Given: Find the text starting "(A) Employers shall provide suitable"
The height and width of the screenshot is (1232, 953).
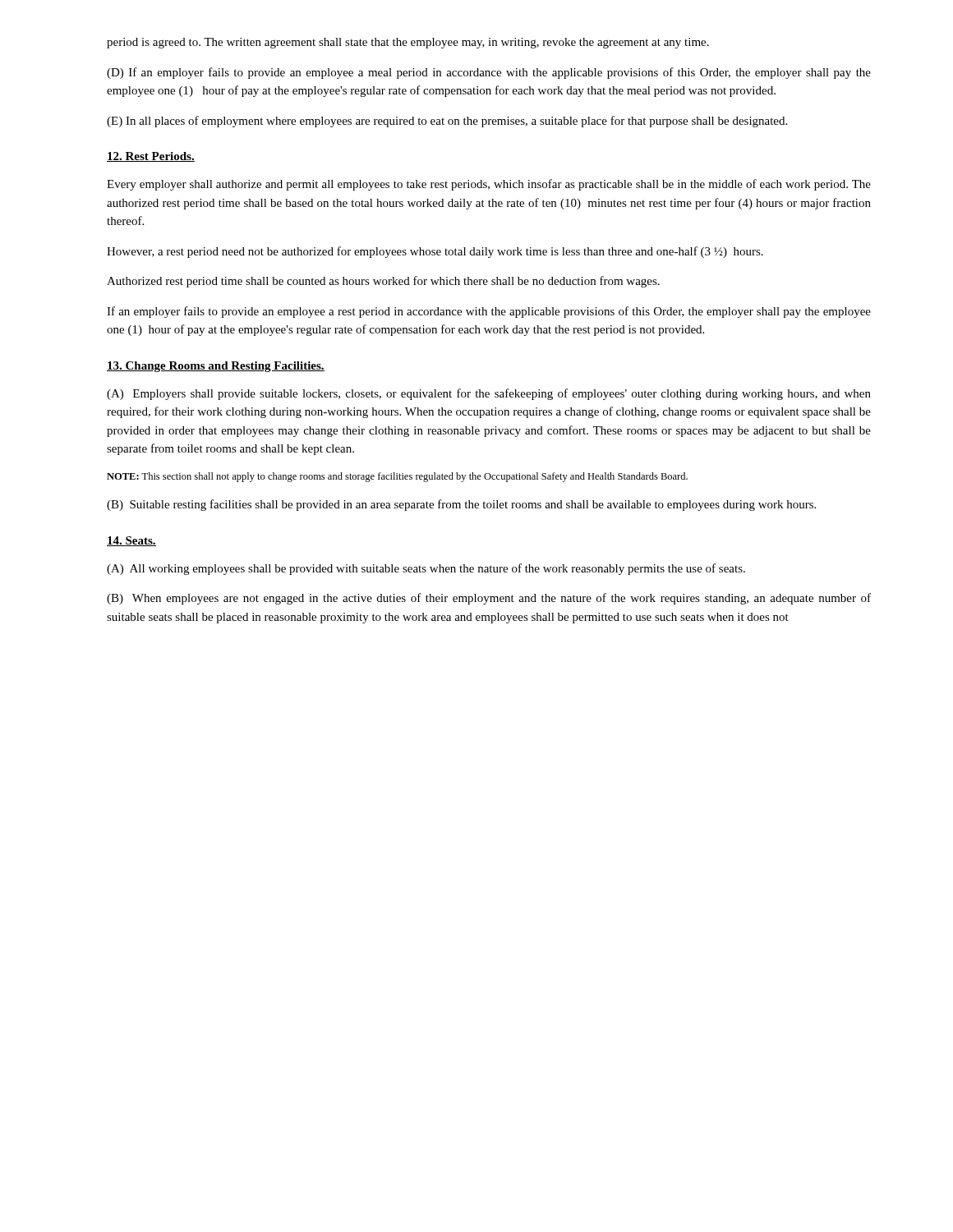Looking at the screenshot, I should (x=489, y=421).
